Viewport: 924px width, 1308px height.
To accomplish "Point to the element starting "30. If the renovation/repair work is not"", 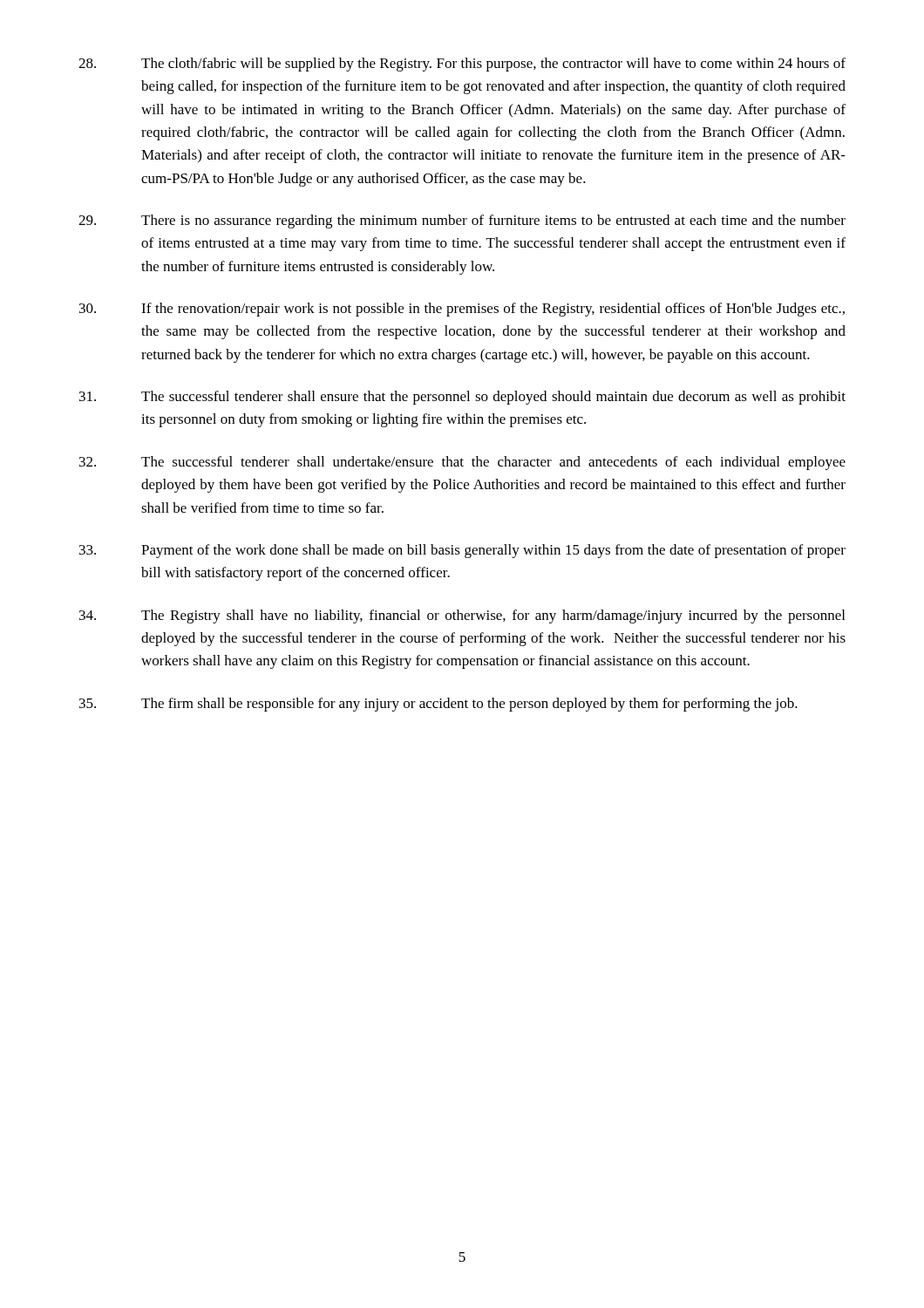I will pos(462,332).
